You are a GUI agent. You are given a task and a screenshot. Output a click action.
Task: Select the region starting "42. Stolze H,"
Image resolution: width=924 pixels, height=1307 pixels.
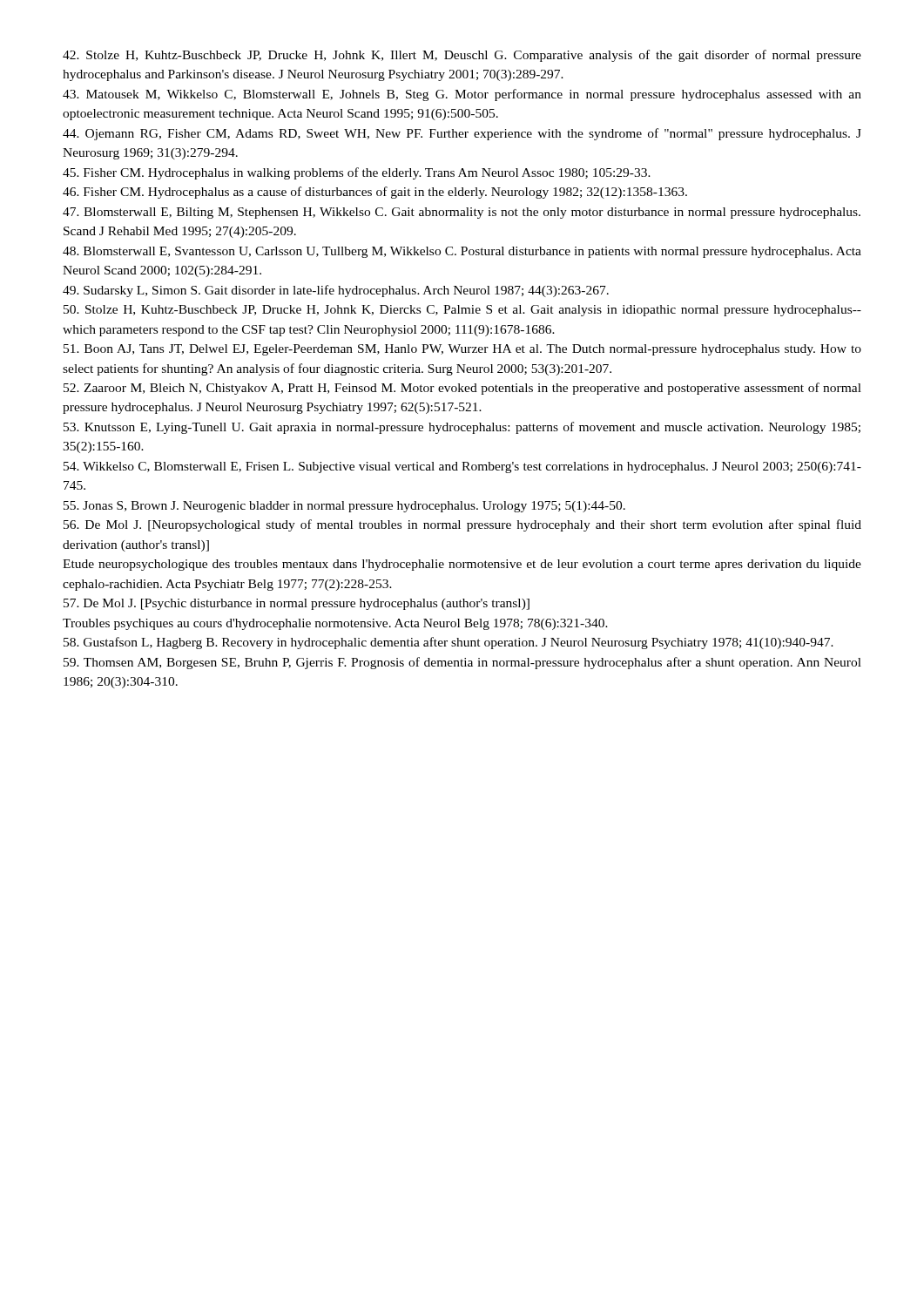click(x=462, y=64)
